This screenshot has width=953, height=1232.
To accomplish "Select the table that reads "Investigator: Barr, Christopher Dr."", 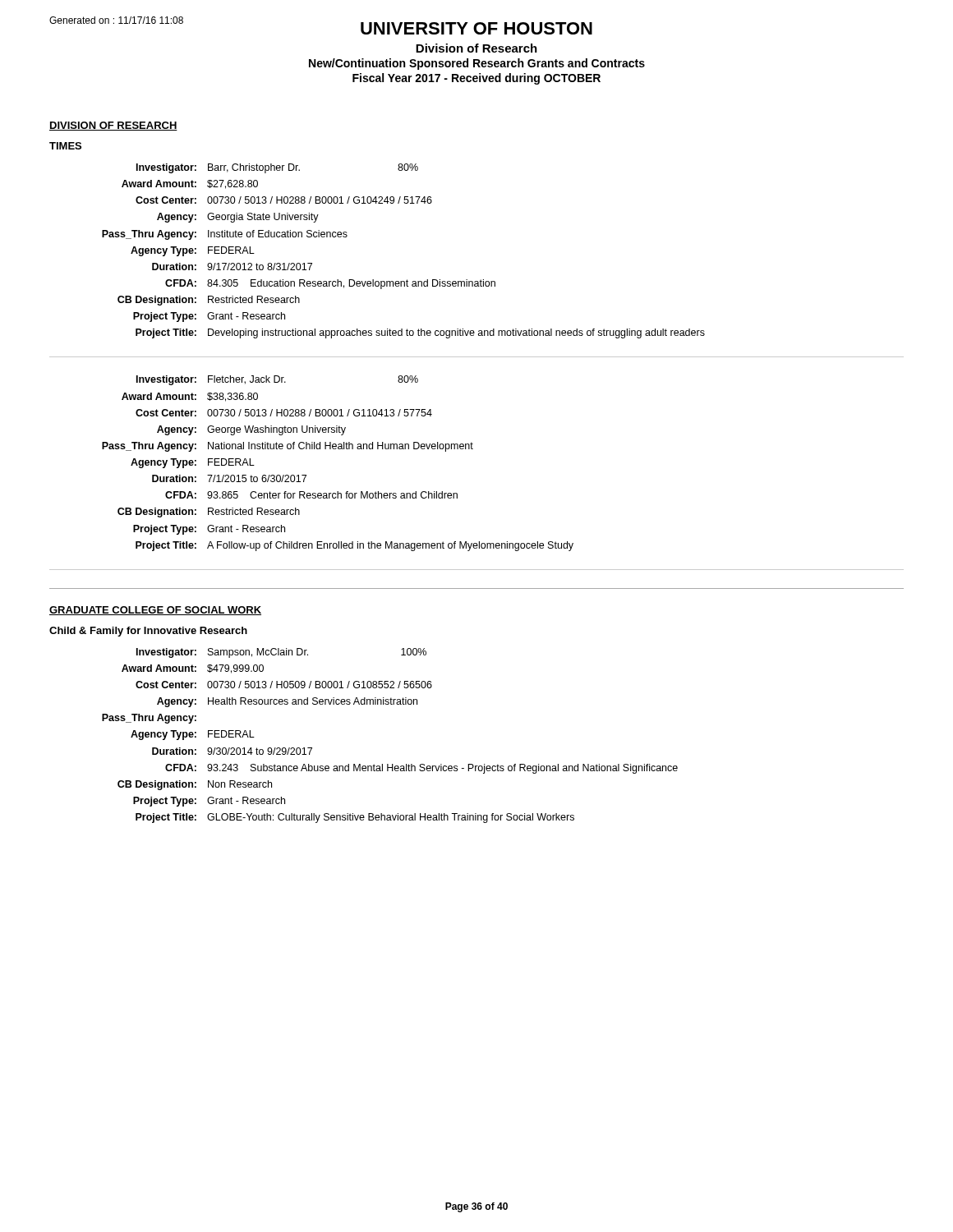I will point(476,259).
